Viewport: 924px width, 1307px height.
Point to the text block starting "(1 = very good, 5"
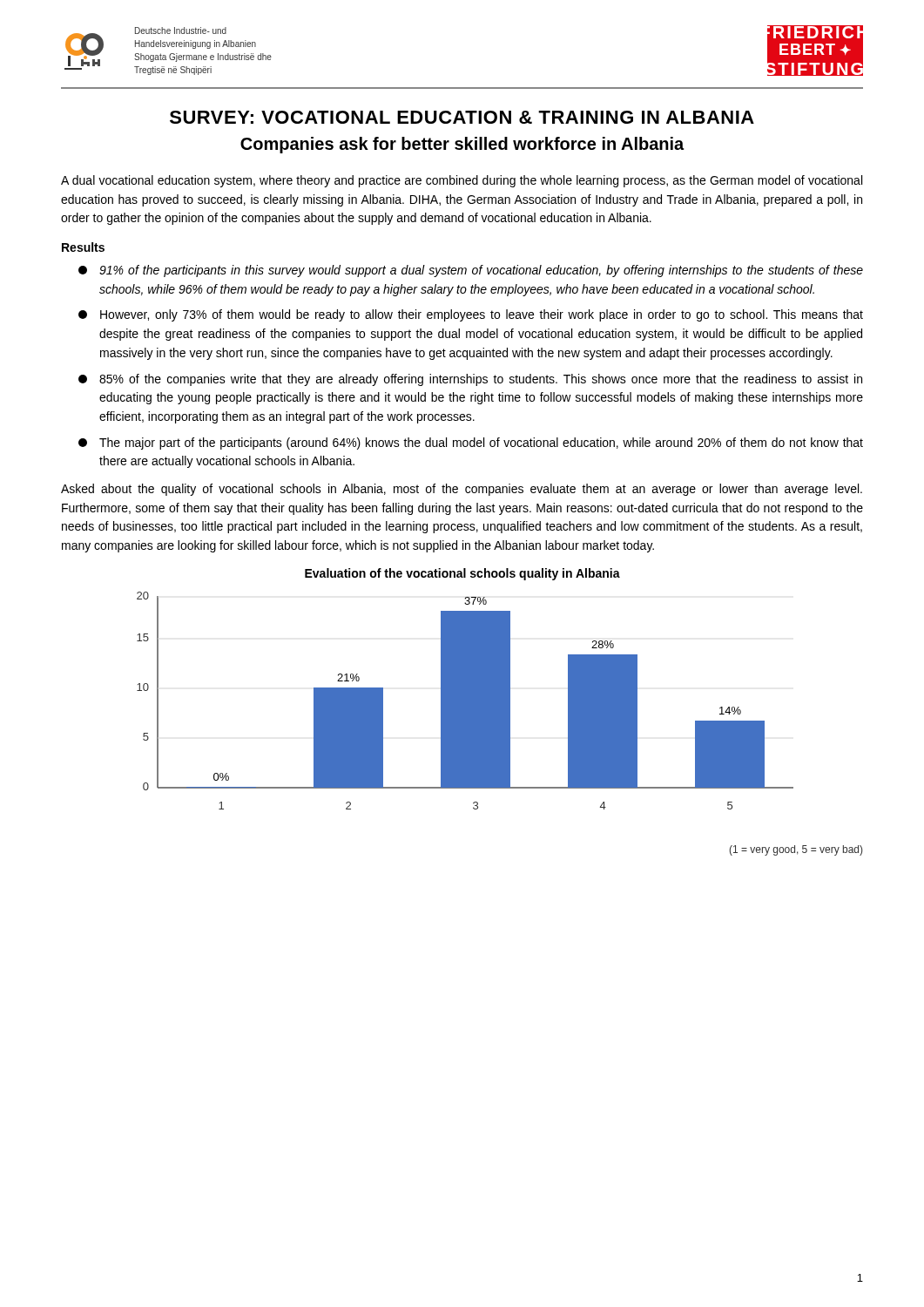796,849
